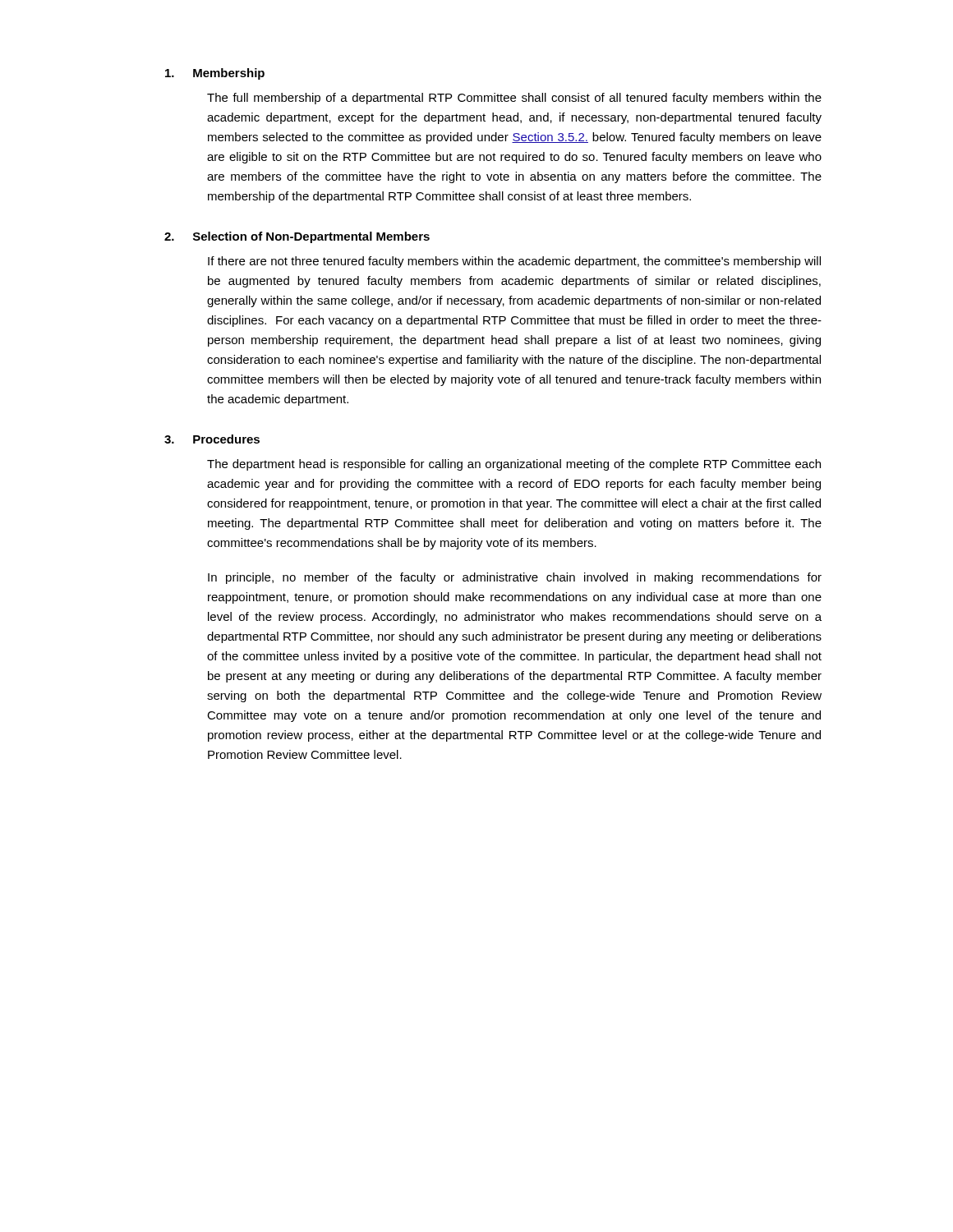The width and height of the screenshot is (953, 1232).
Task: Point to the block beginning "In principle, no"
Action: click(514, 666)
